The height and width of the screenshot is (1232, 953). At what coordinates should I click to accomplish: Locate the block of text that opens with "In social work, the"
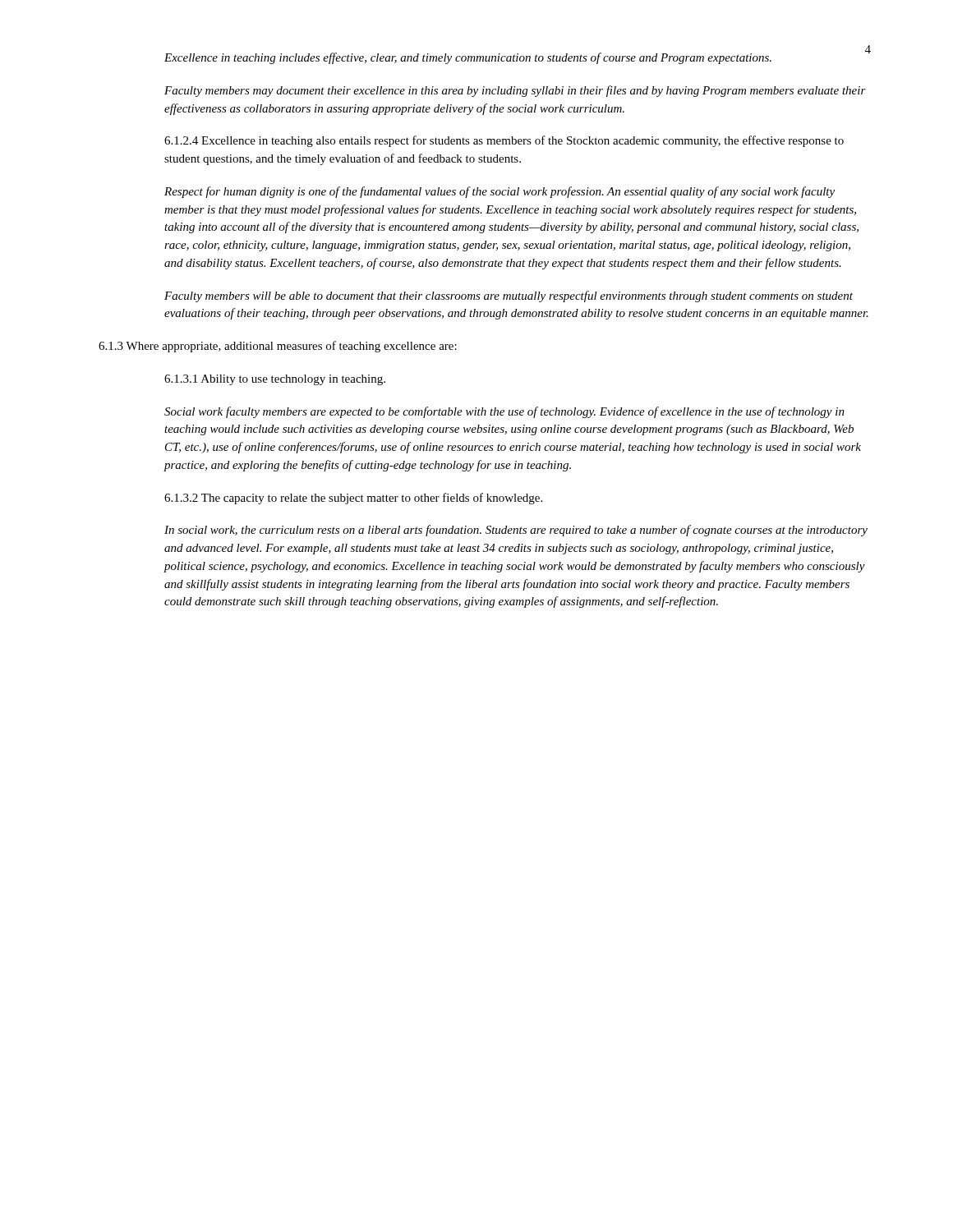coord(518,566)
